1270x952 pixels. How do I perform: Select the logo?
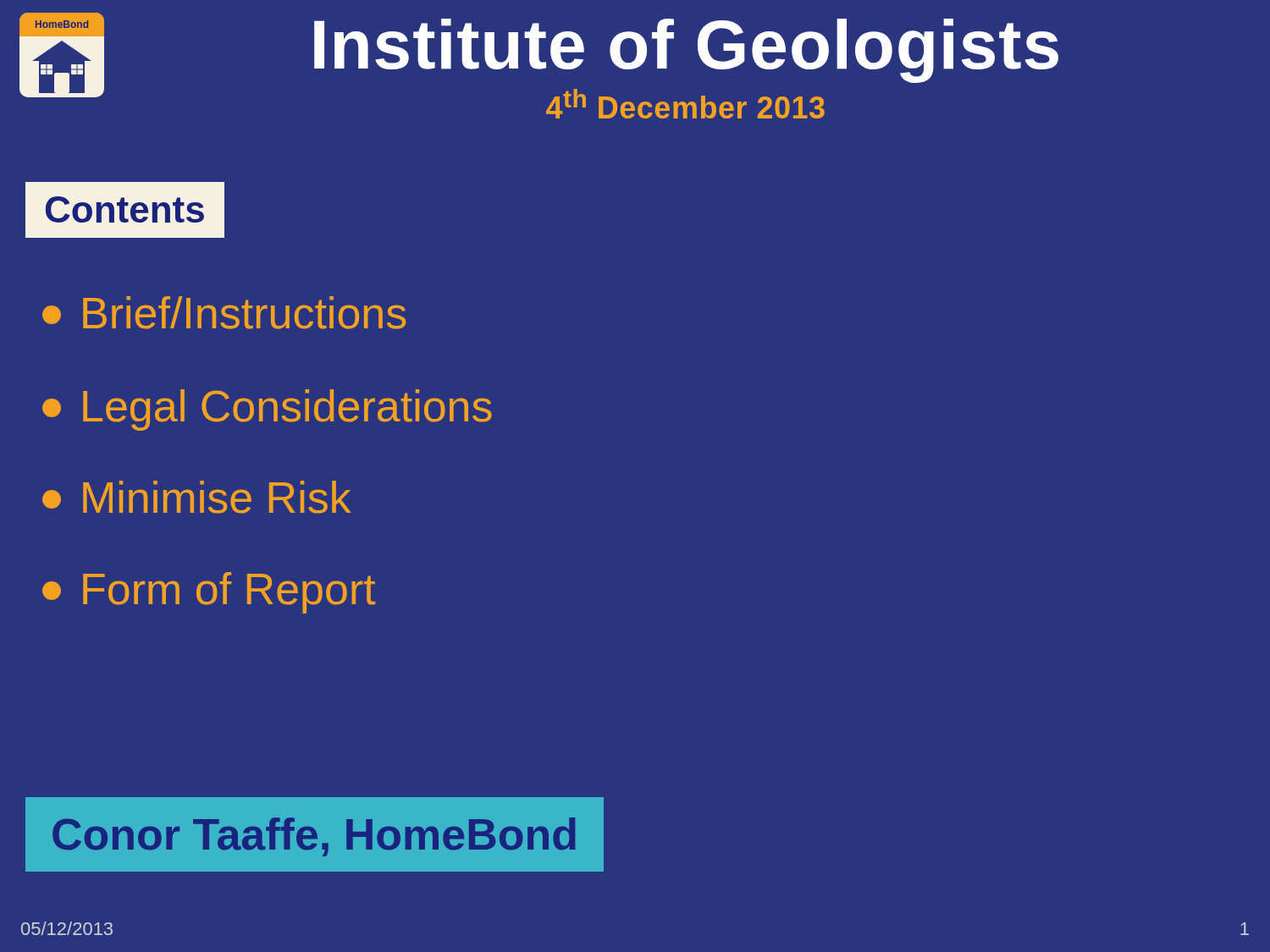coord(62,55)
